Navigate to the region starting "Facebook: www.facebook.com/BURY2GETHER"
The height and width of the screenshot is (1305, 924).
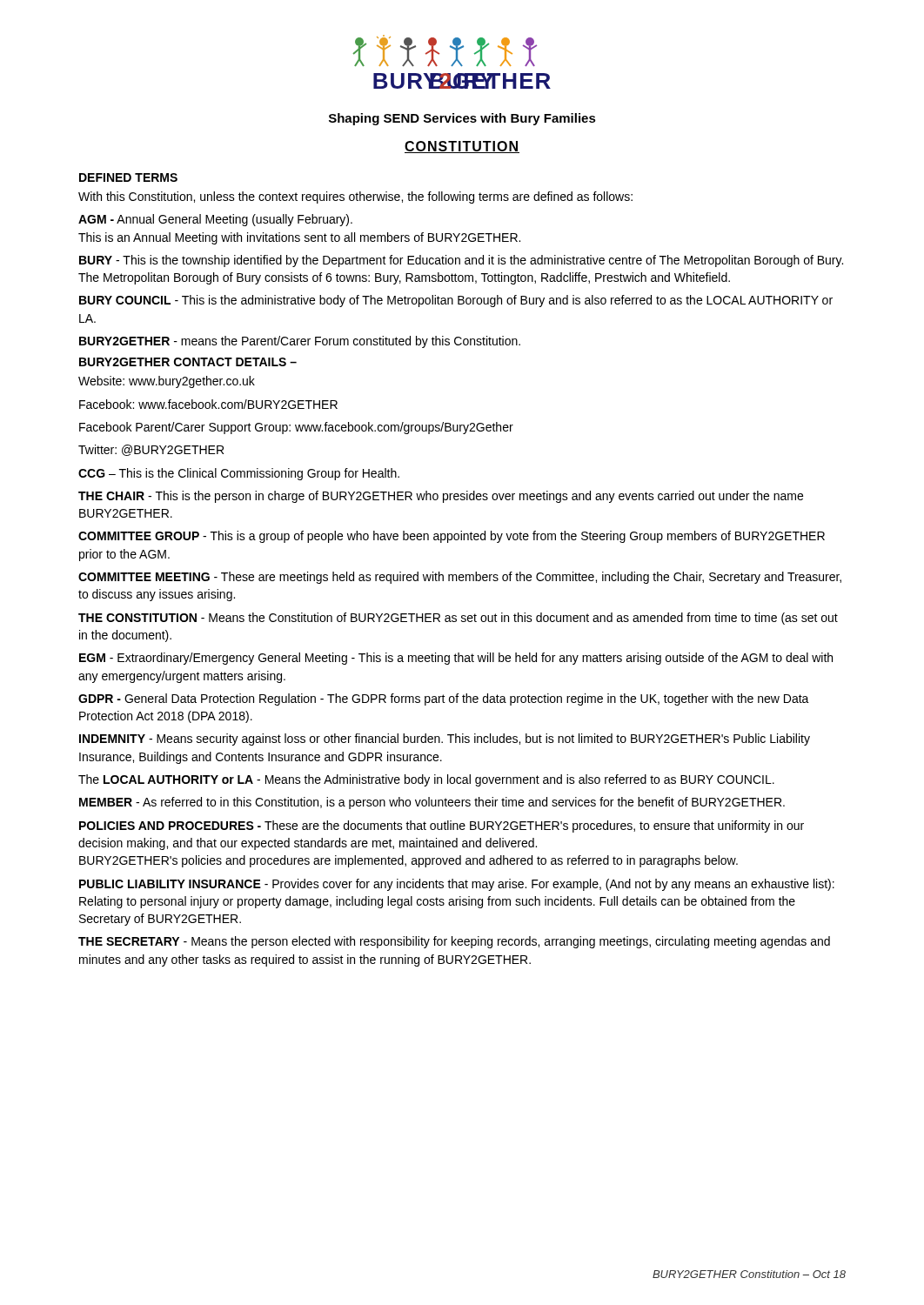tap(208, 404)
